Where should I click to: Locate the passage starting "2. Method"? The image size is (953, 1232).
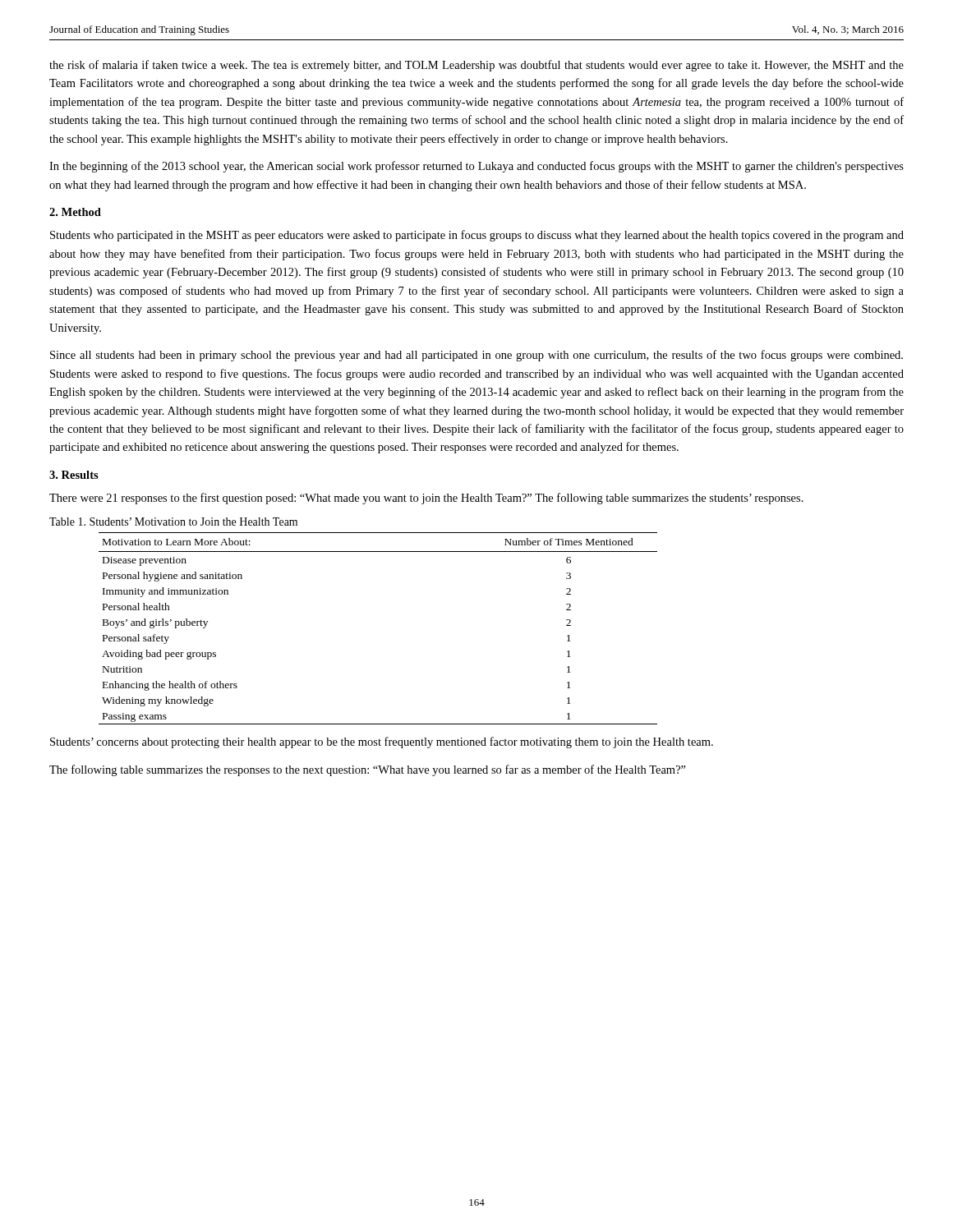coord(75,212)
